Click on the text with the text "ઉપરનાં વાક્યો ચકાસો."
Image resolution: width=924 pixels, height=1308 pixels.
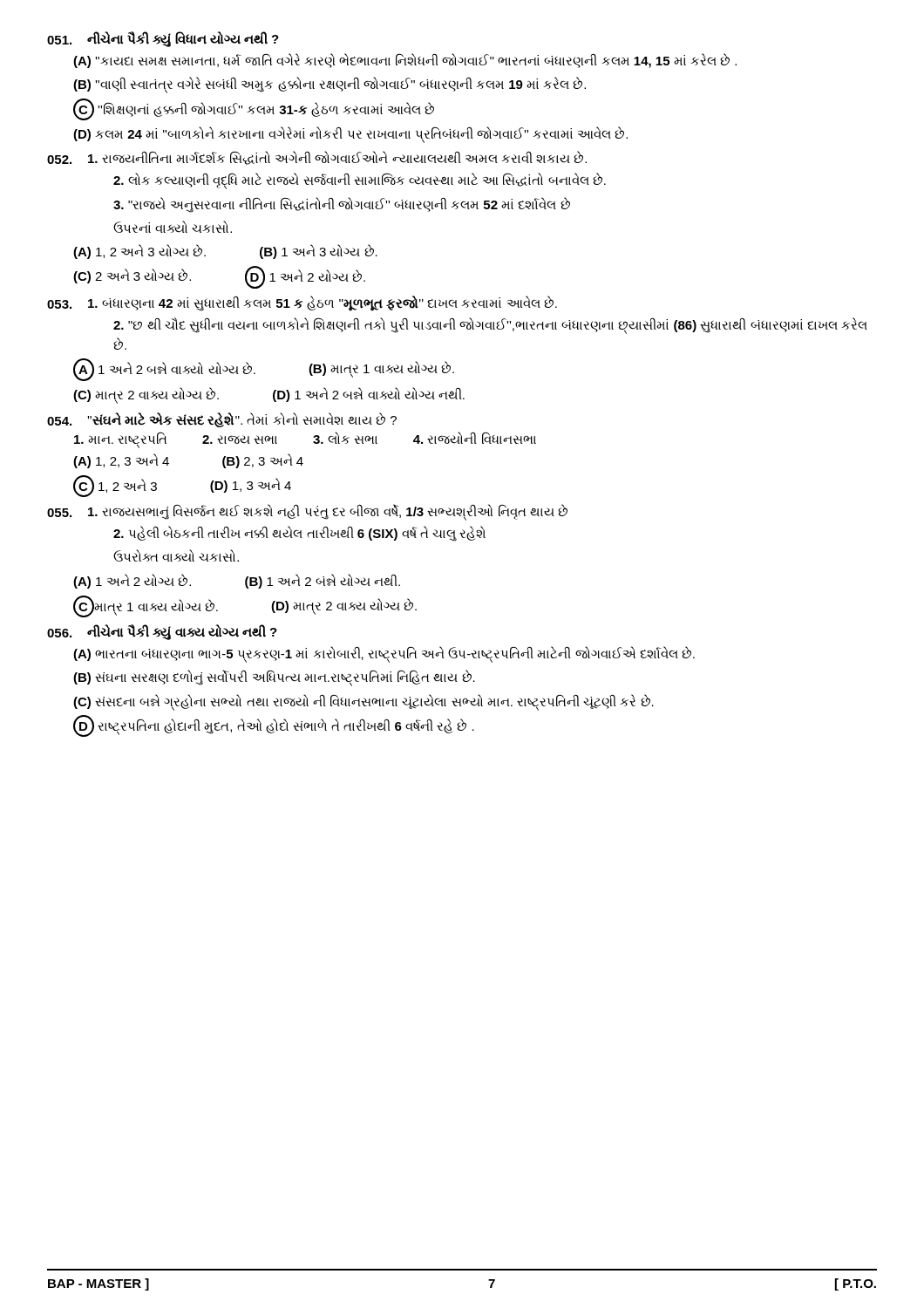pos(173,228)
